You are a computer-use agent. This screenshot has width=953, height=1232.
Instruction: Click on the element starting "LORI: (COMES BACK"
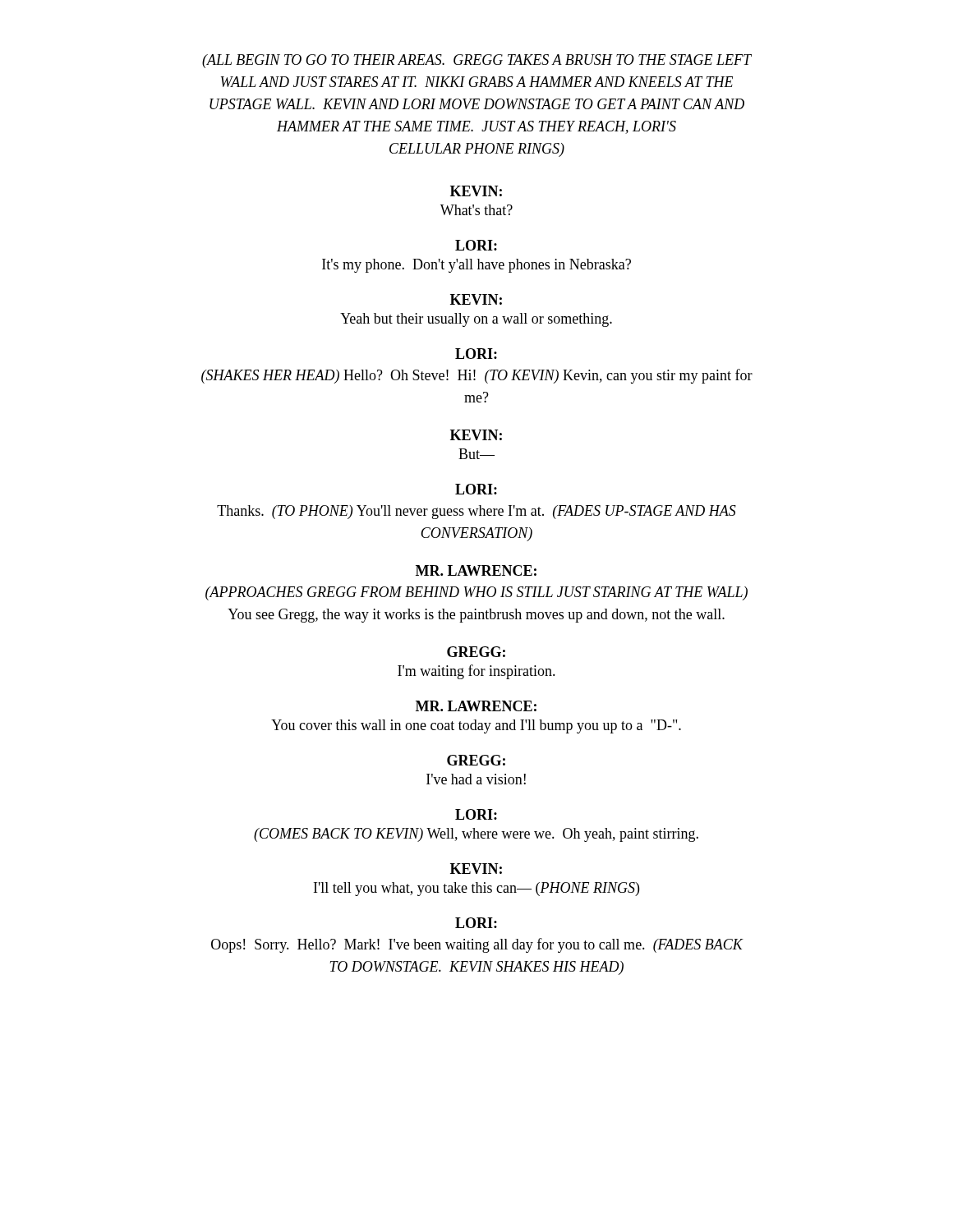point(476,825)
